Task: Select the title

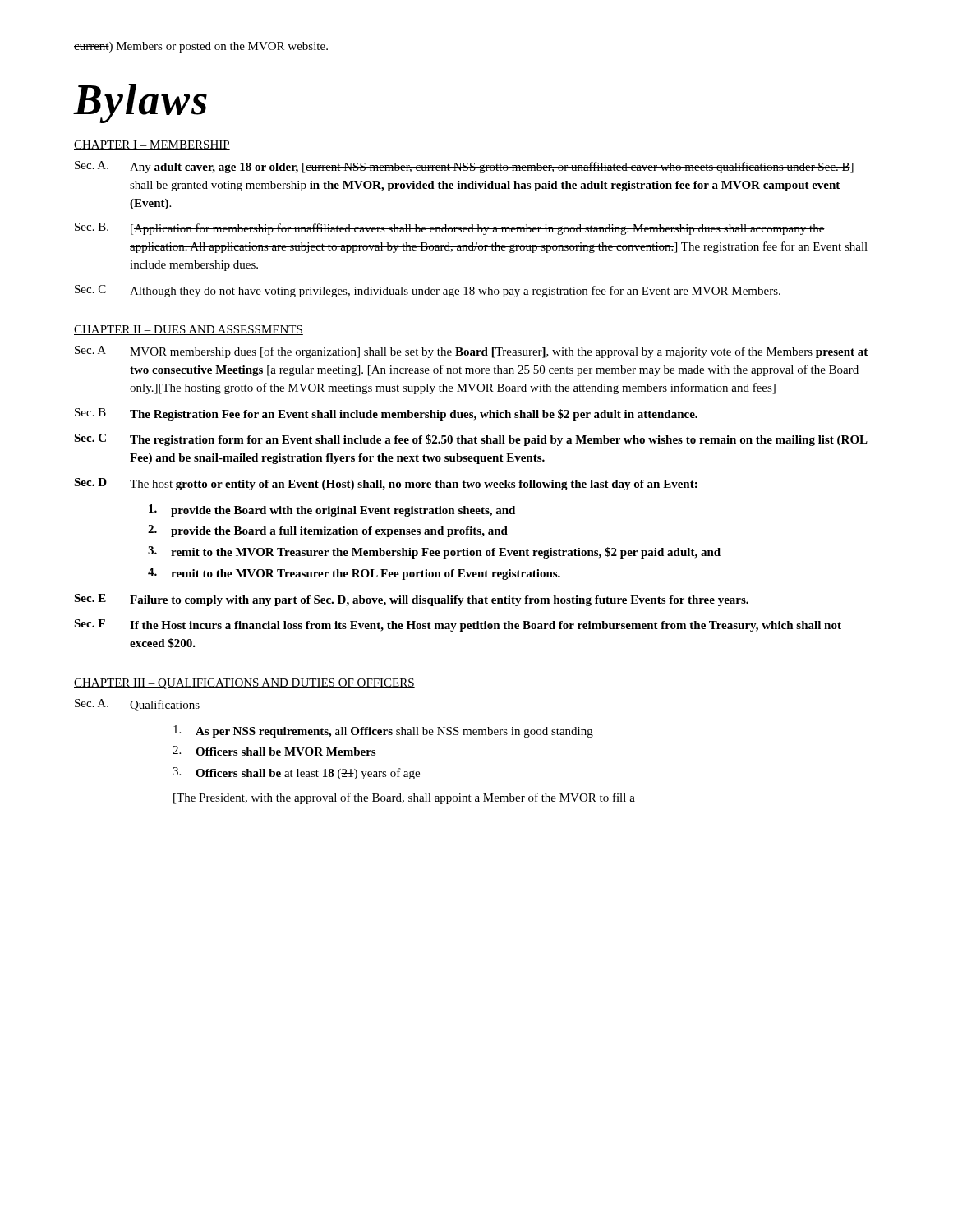Action: (142, 100)
